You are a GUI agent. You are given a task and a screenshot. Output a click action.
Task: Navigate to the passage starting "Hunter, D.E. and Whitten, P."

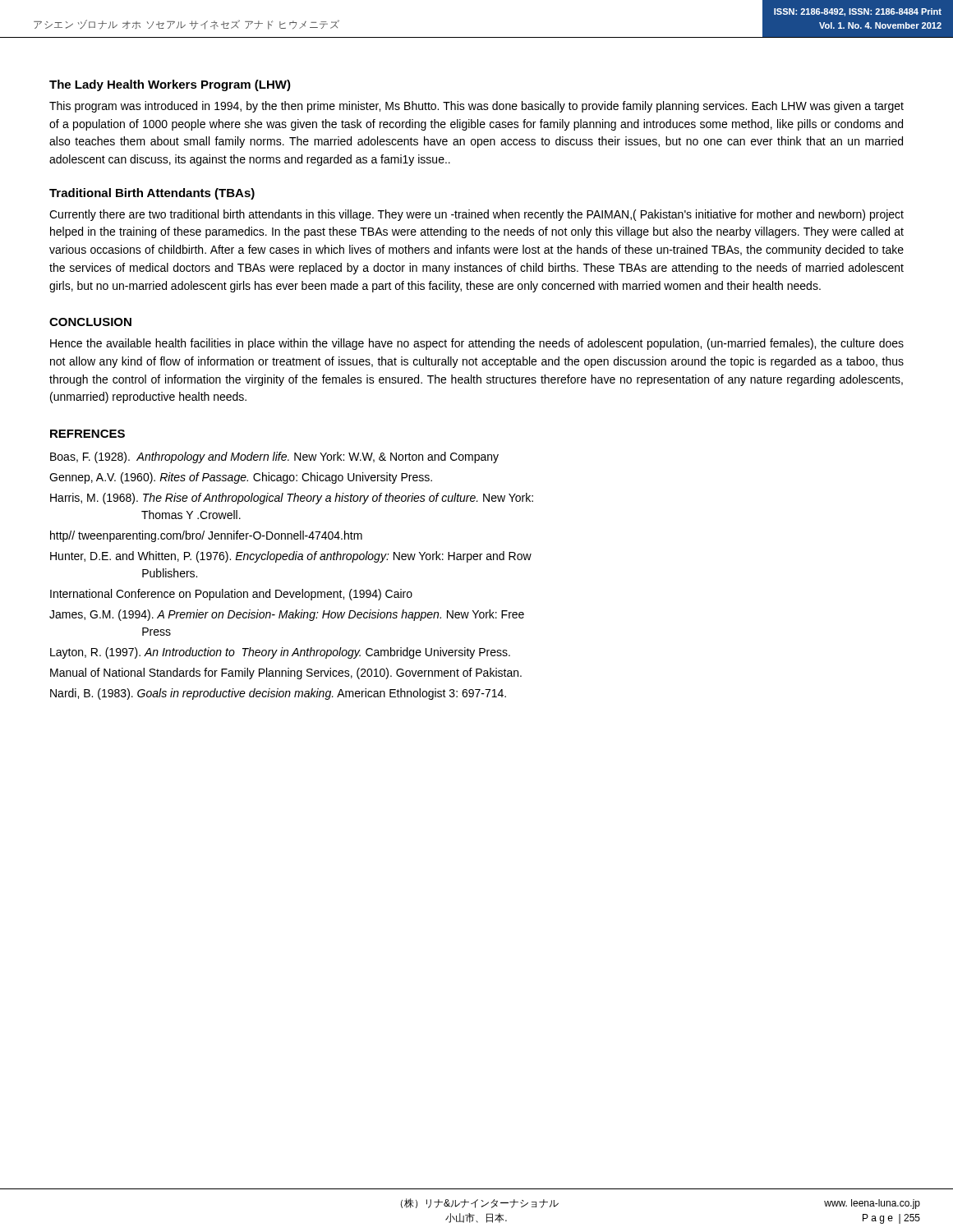point(290,565)
